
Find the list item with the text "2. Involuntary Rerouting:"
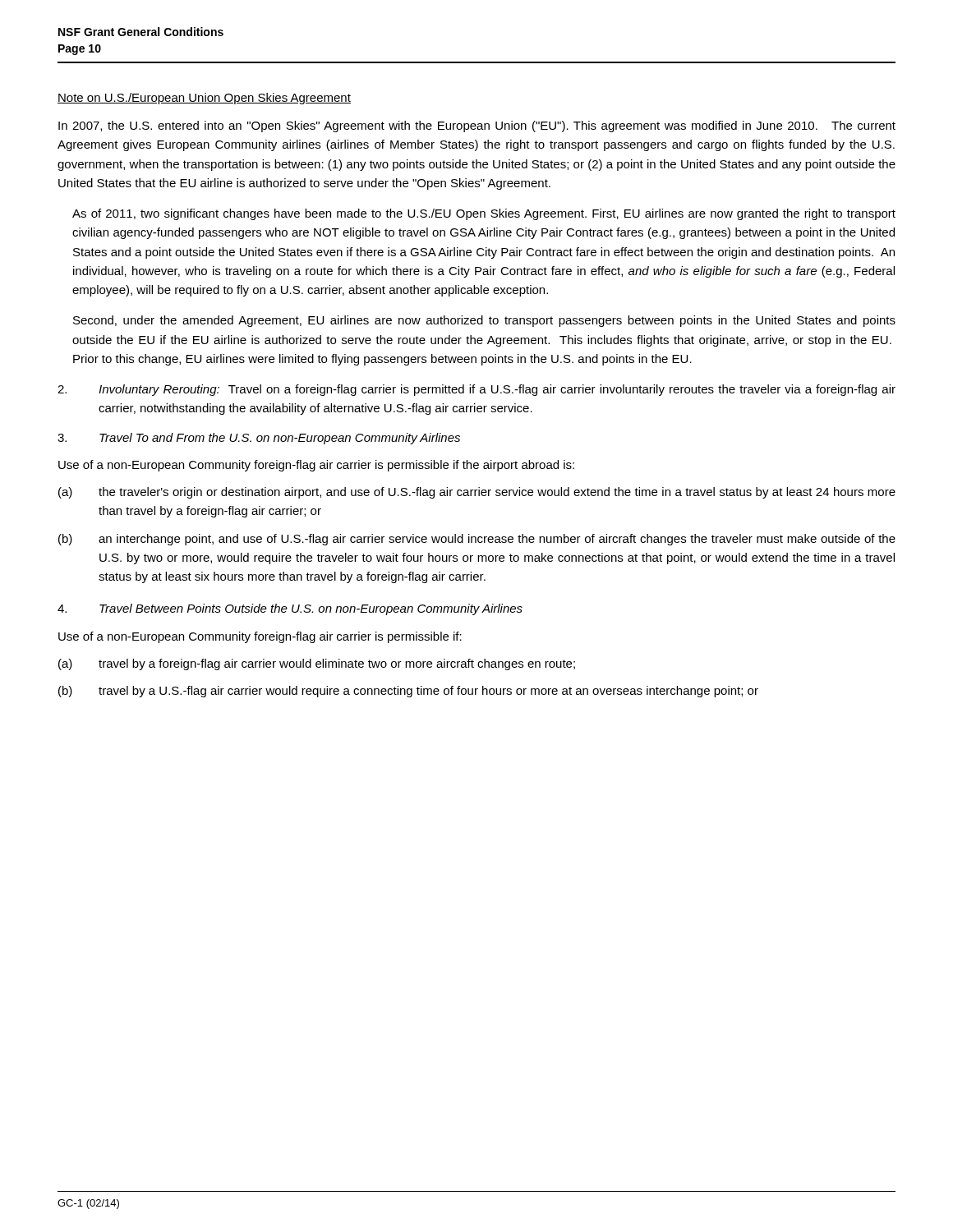tap(476, 399)
